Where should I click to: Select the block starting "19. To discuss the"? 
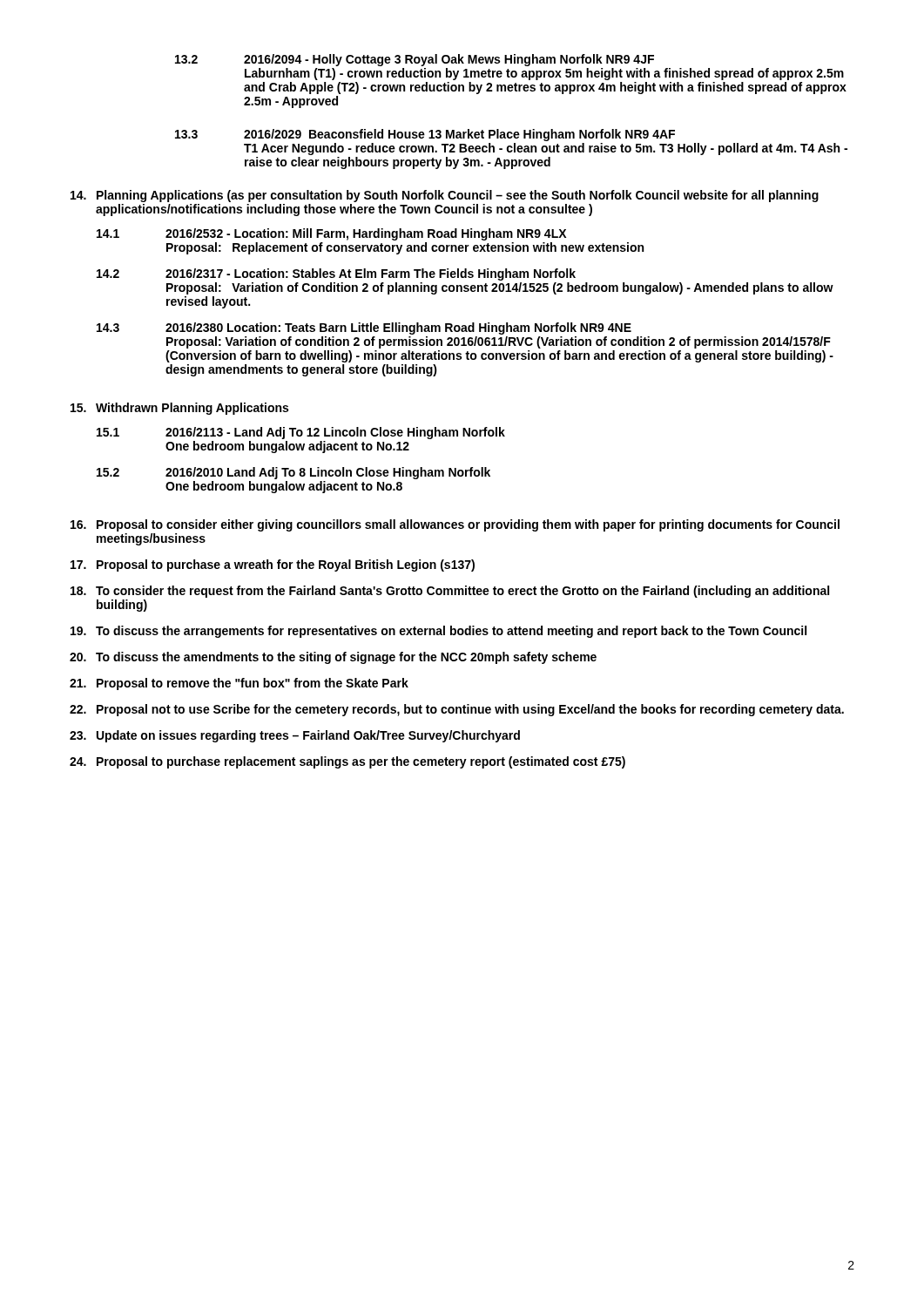462,631
